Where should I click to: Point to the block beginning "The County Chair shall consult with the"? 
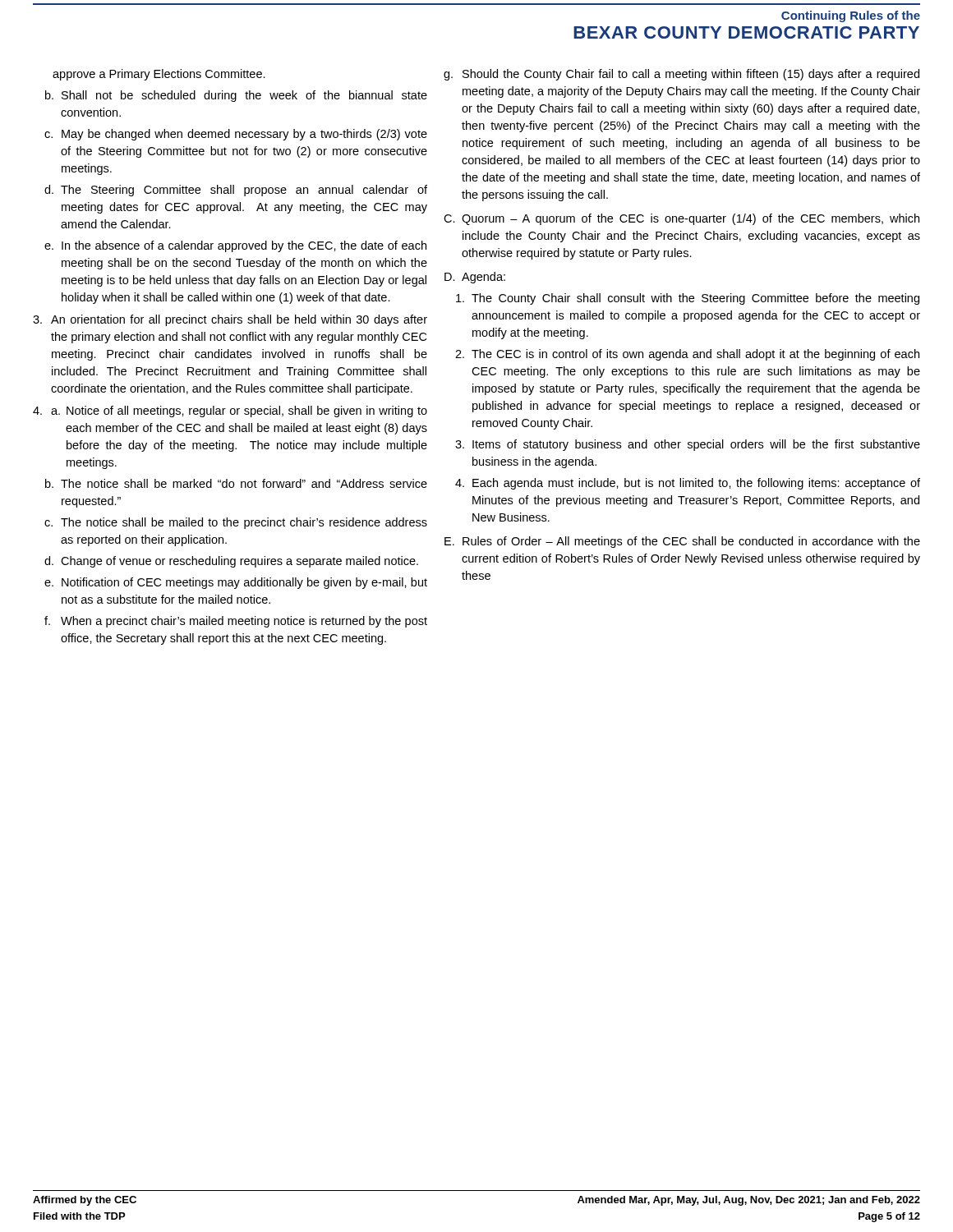(688, 316)
